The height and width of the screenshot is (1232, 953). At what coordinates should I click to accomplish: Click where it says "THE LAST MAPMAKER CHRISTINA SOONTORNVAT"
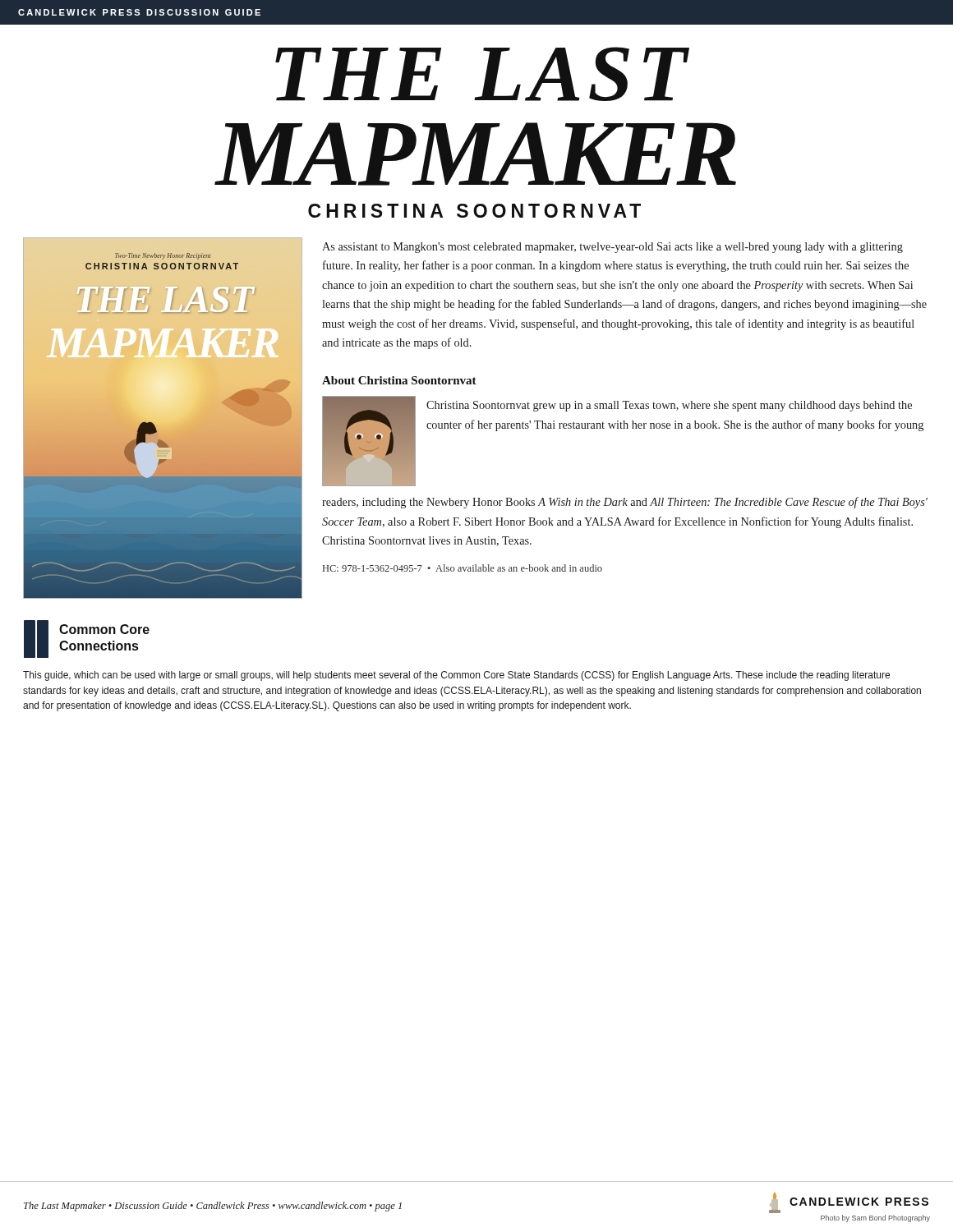click(476, 126)
